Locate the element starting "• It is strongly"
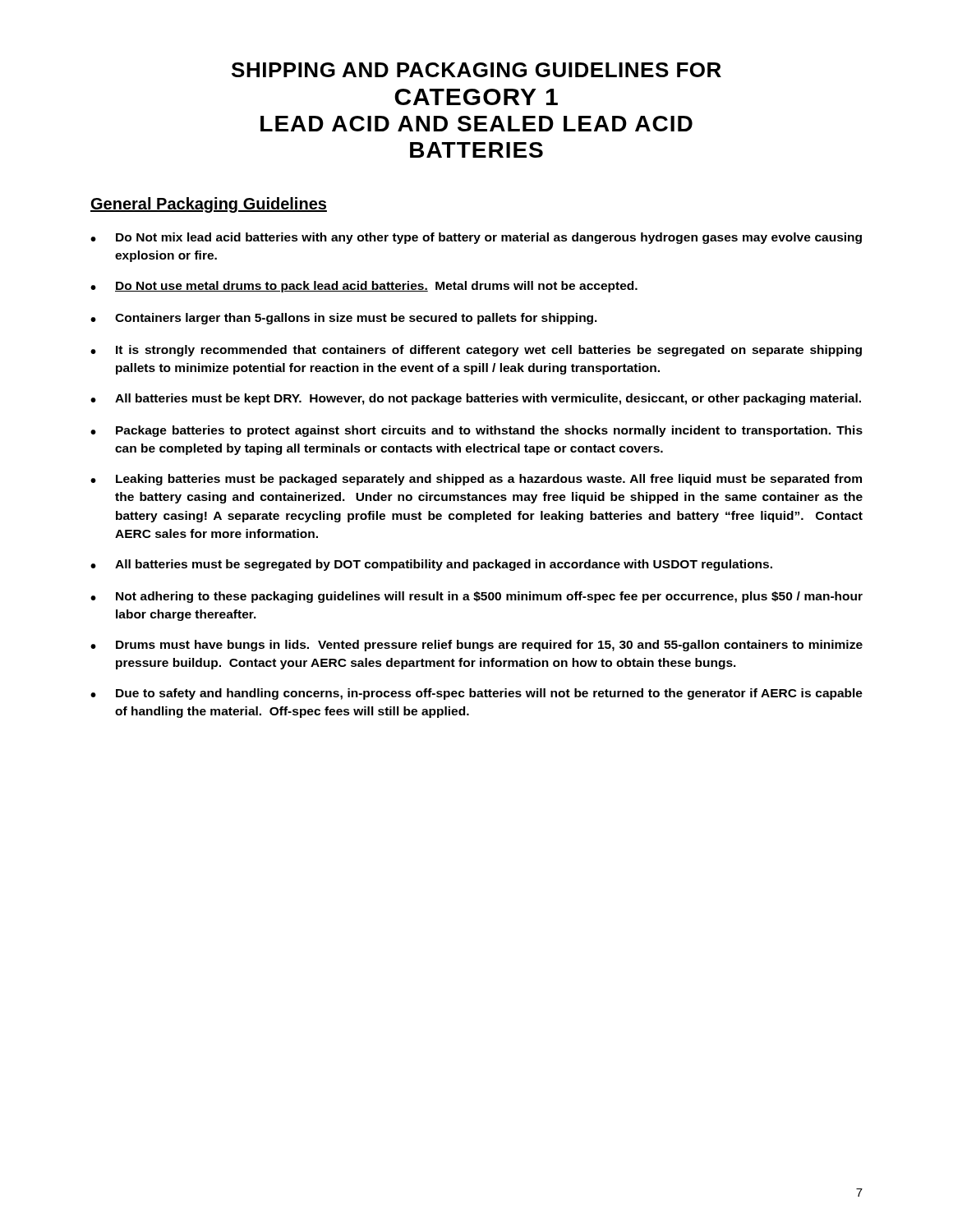Image resolution: width=953 pixels, height=1232 pixels. (476, 359)
